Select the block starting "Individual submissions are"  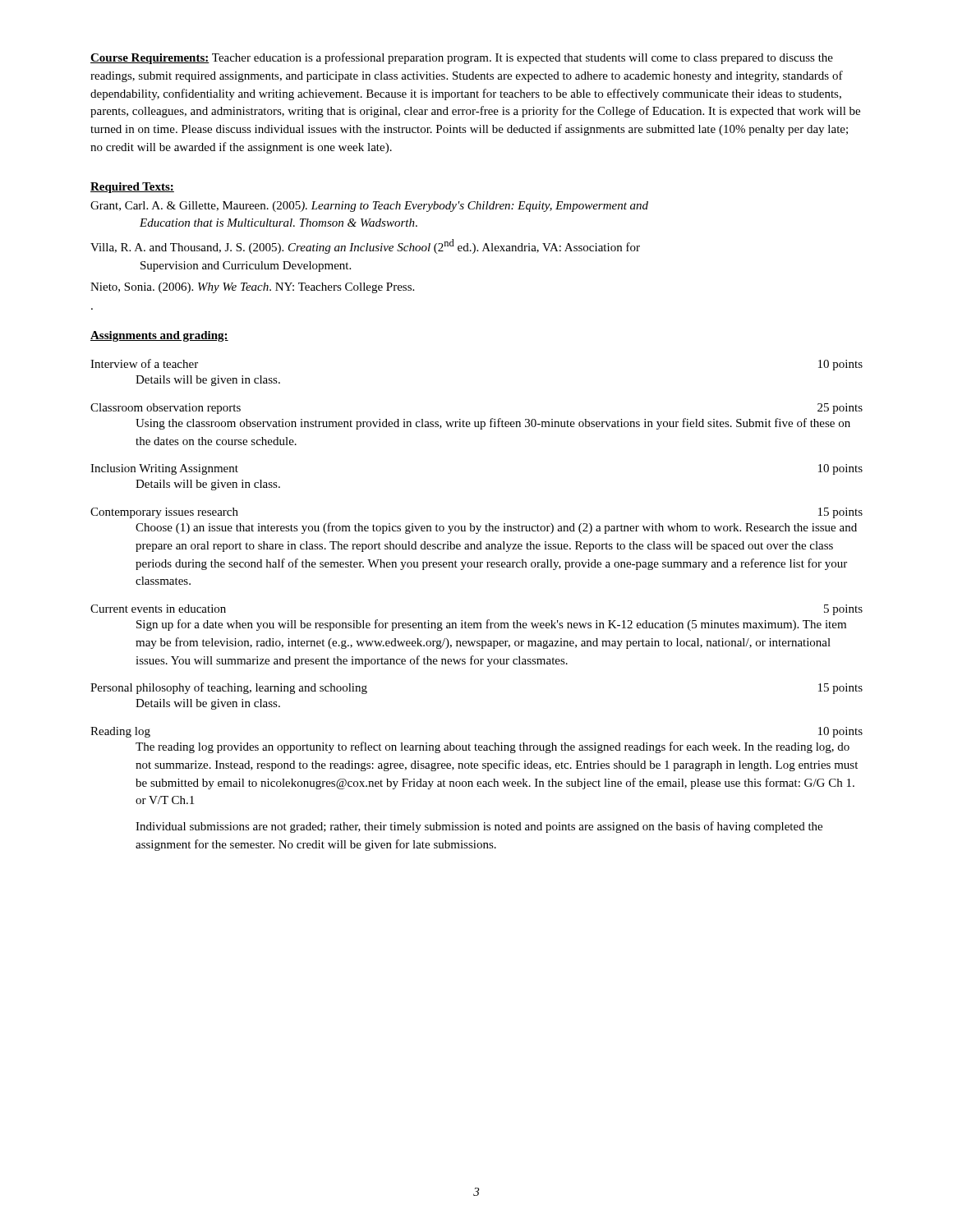(x=479, y=835)
